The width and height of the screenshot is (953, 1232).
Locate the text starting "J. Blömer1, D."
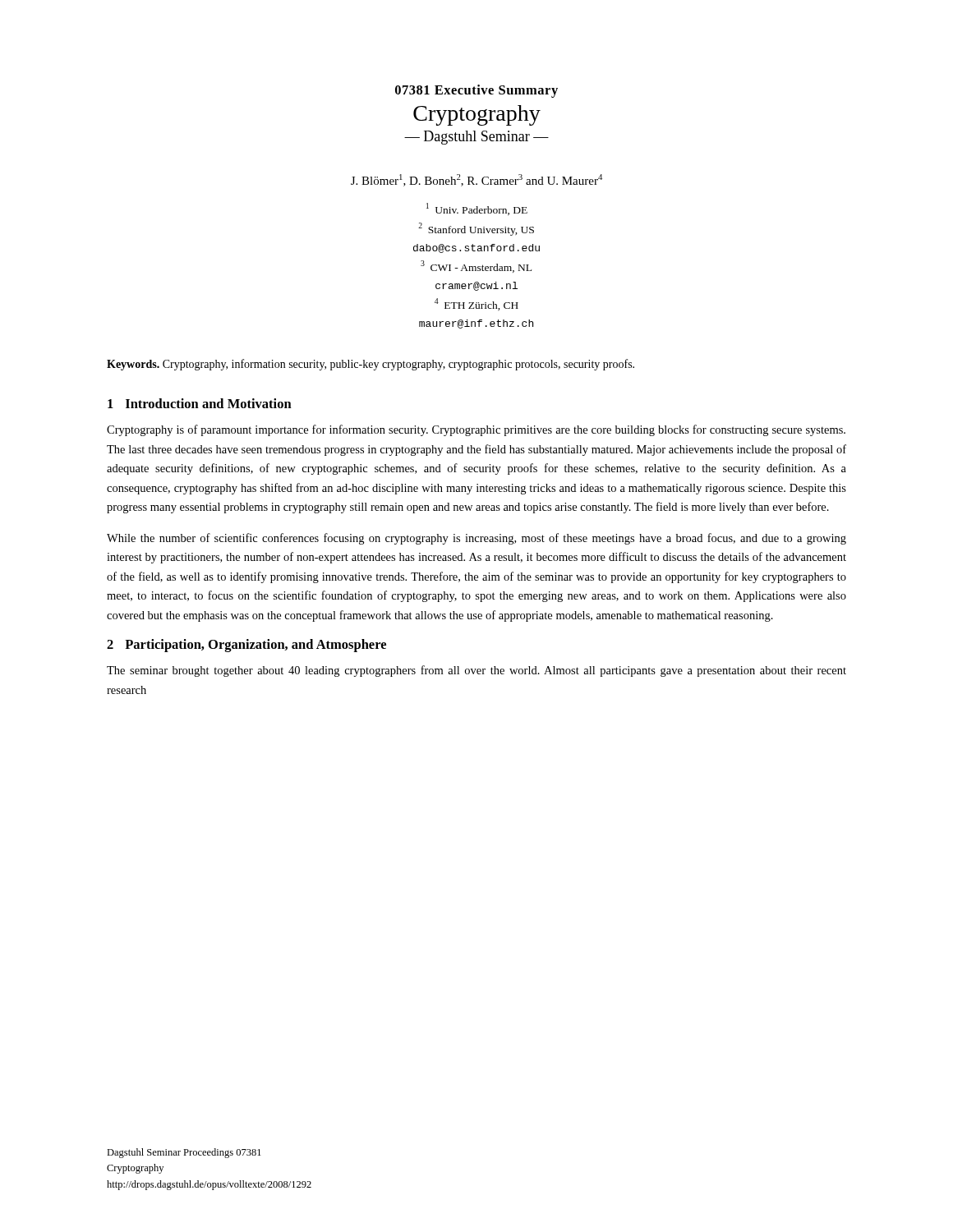476,179
